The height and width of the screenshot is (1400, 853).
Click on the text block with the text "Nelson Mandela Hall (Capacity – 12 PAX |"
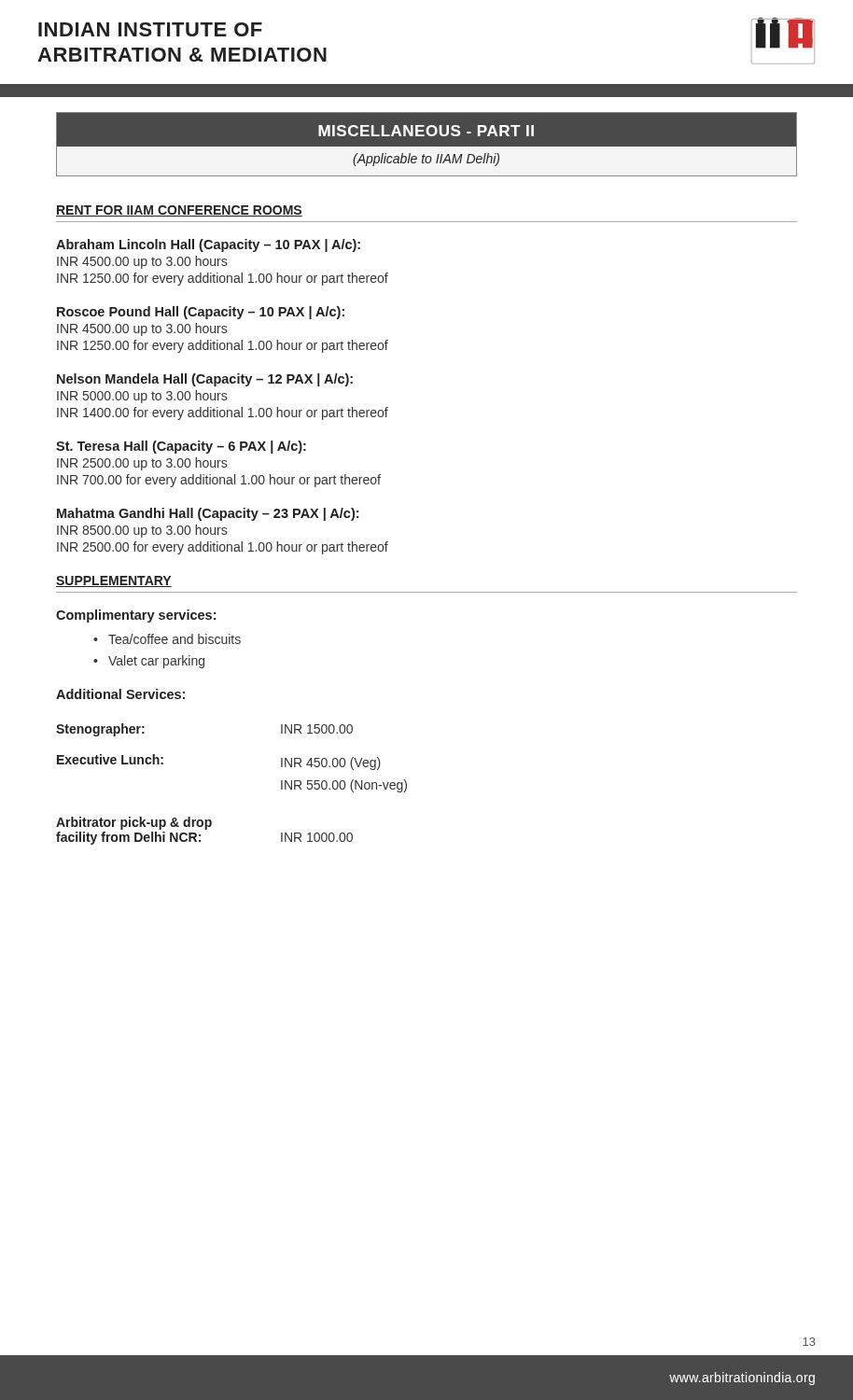click(x=205, y=380)
